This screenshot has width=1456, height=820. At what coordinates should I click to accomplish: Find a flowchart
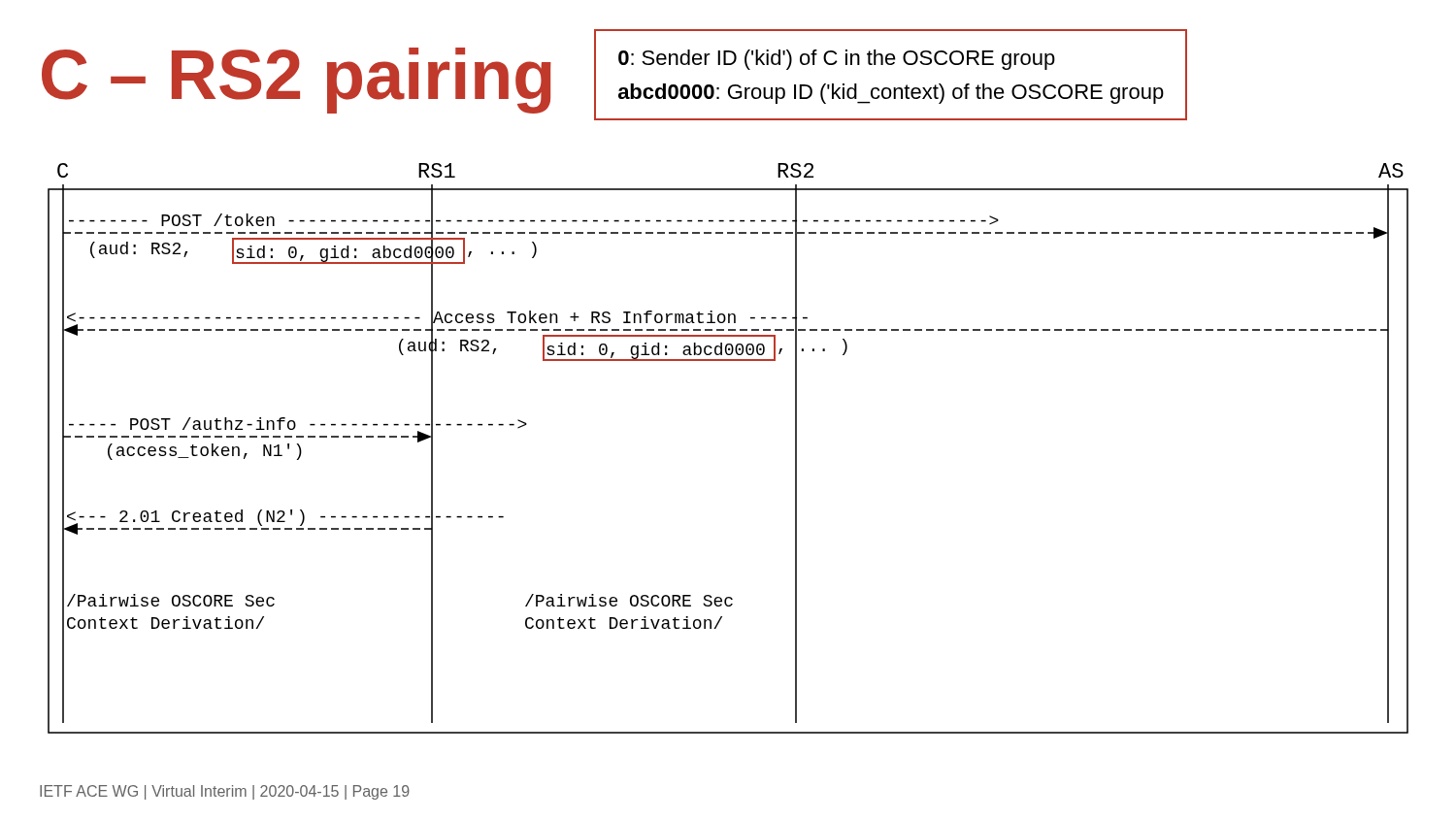[728, 442]
